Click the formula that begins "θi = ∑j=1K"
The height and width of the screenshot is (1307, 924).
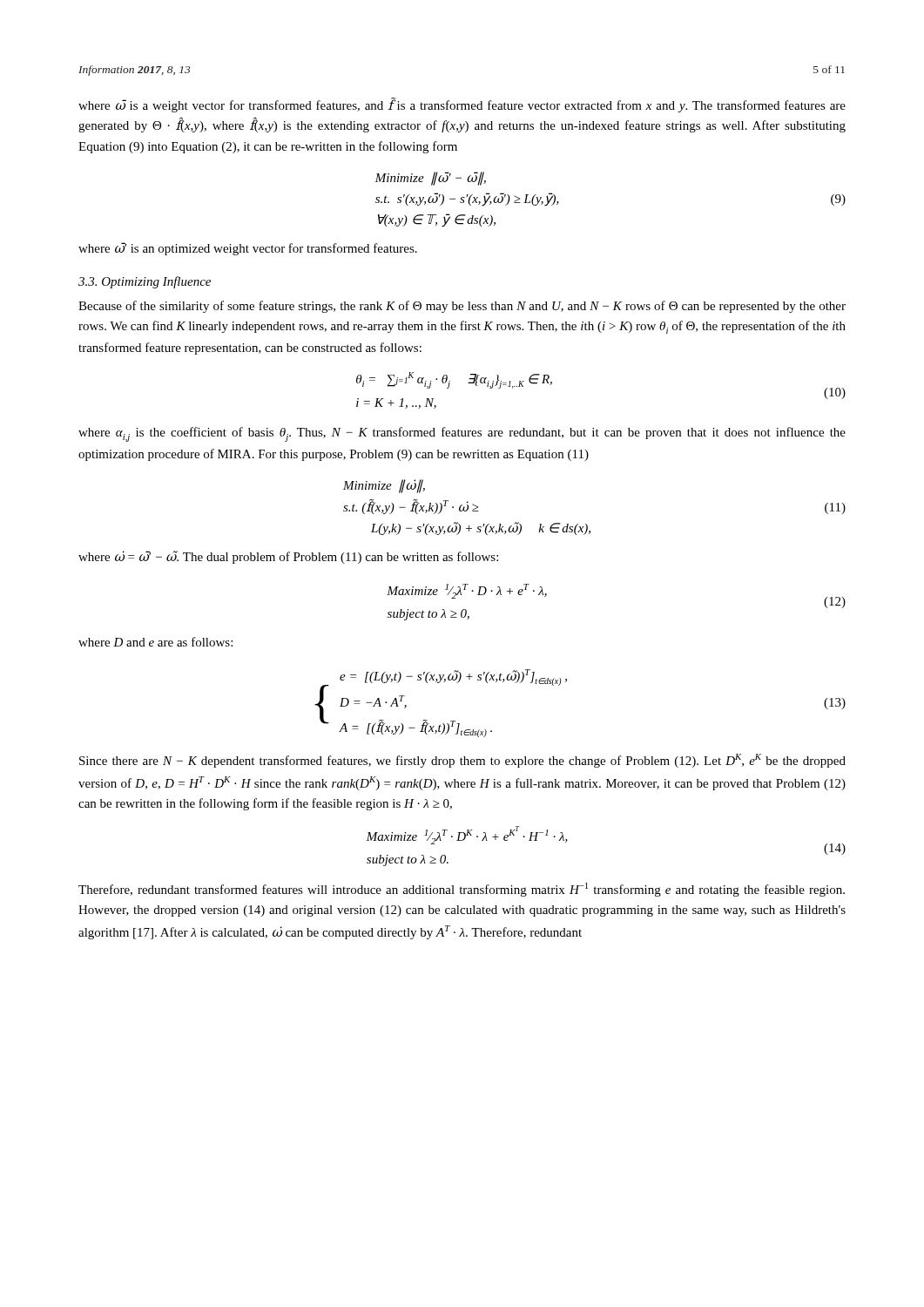tap(462, 392)
